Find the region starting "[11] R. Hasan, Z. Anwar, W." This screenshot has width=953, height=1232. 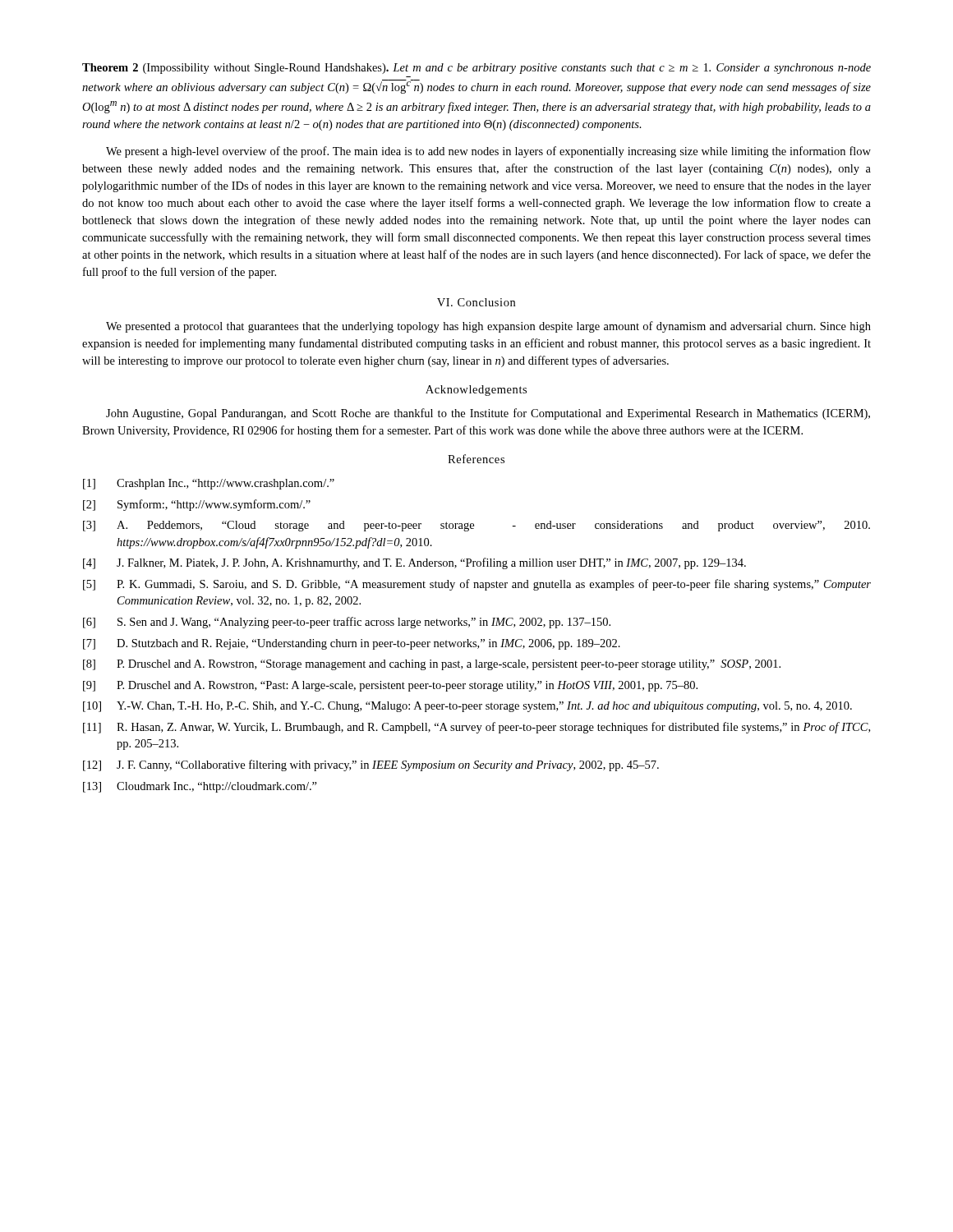pos(476,735)
